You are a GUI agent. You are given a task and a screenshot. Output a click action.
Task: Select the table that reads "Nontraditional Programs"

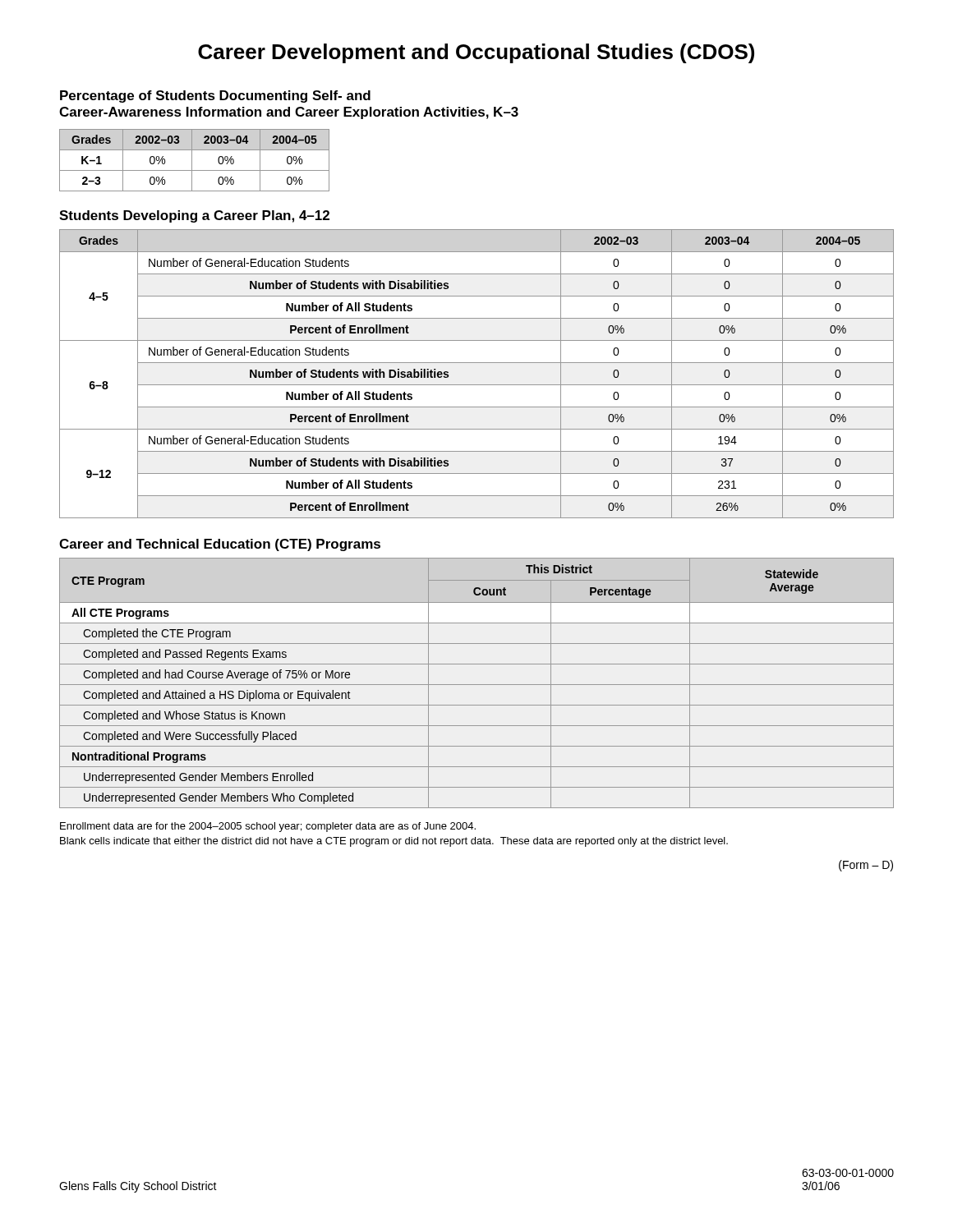tap(476, 683)
